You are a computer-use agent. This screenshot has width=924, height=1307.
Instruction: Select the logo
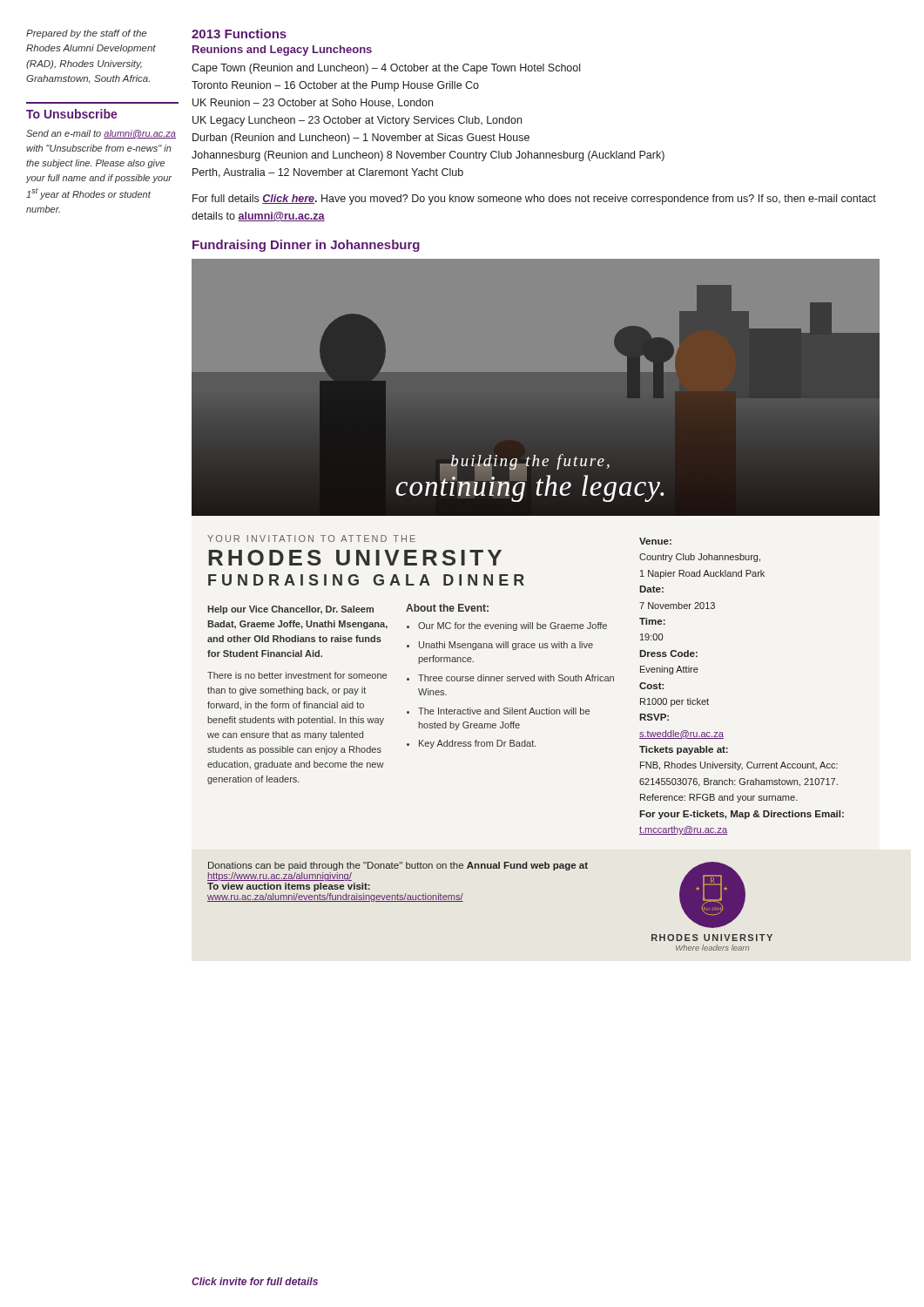click(712, 907)
